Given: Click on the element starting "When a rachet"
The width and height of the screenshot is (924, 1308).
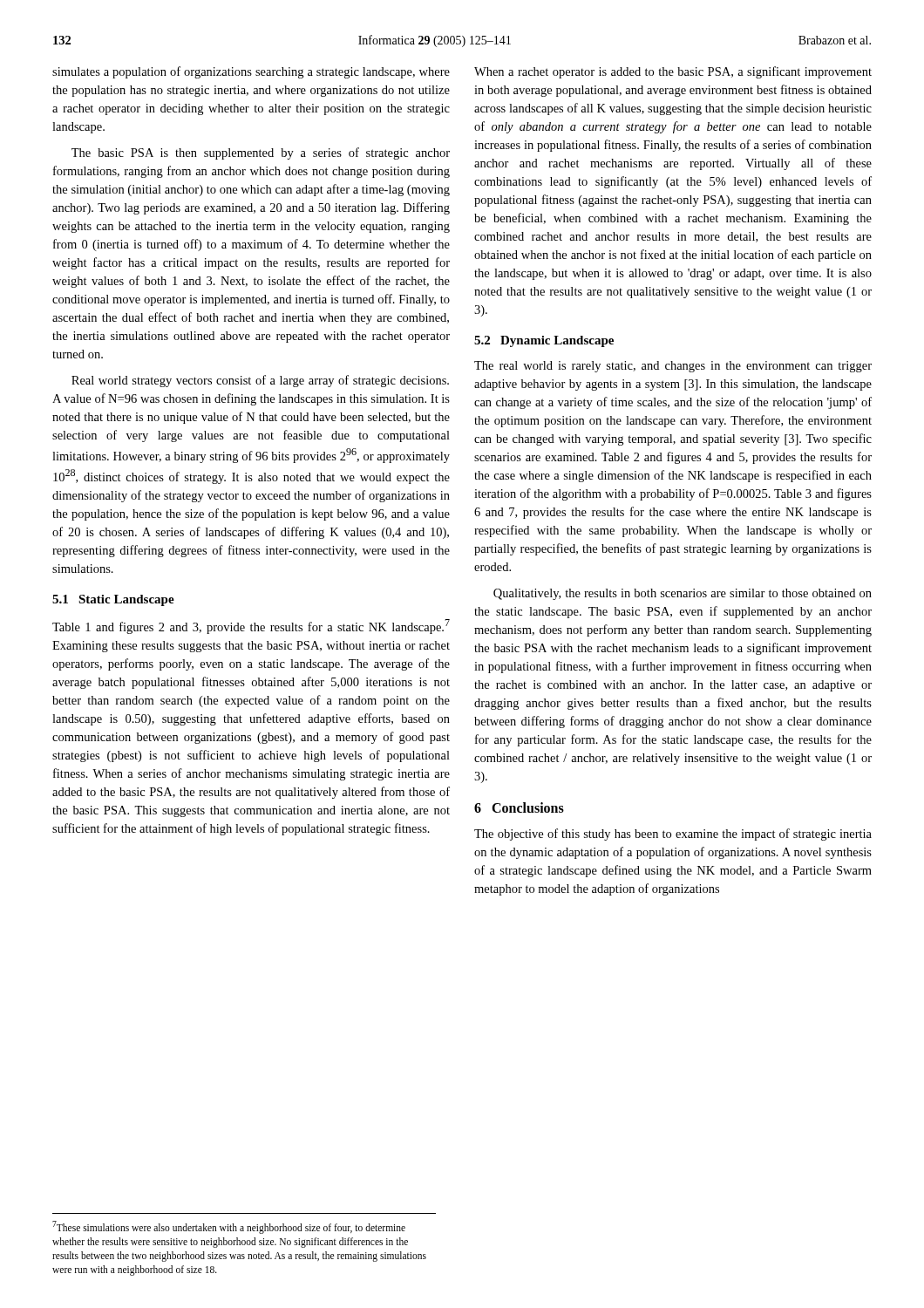Looking at the screenshot, I should point(673,191).
